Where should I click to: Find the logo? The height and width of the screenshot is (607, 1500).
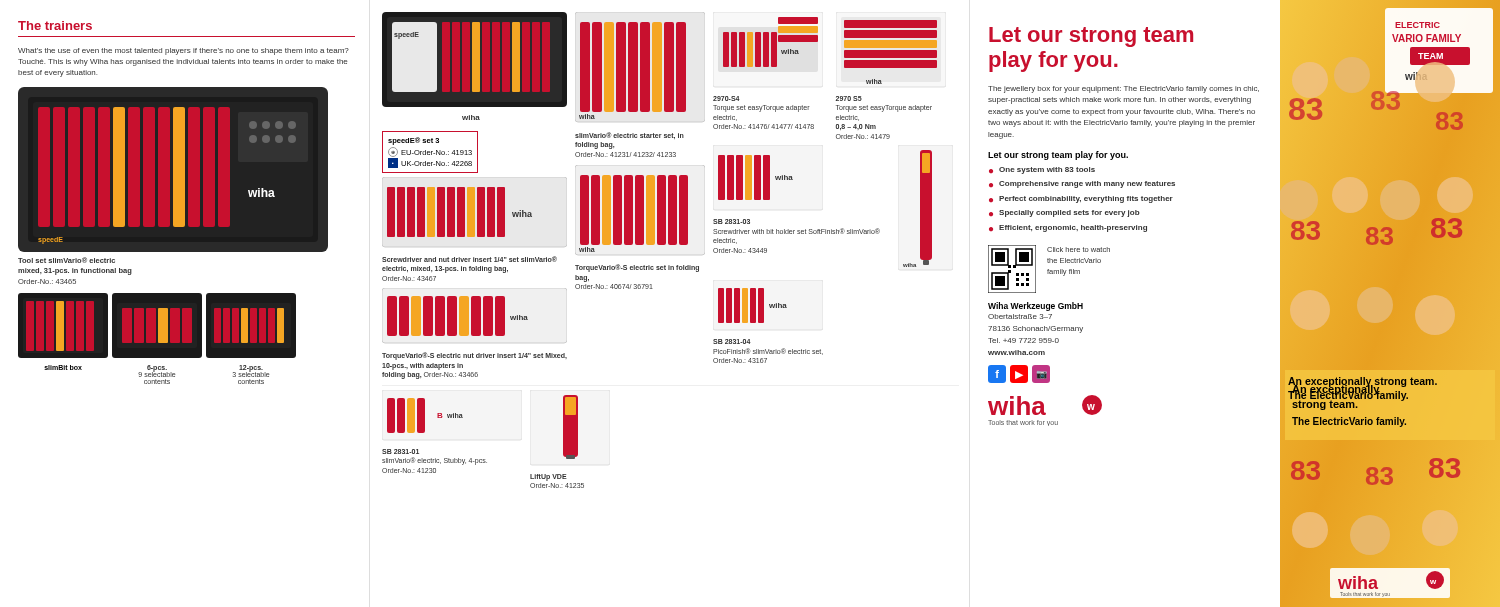pyautogui.click(x=1048, y=411)
